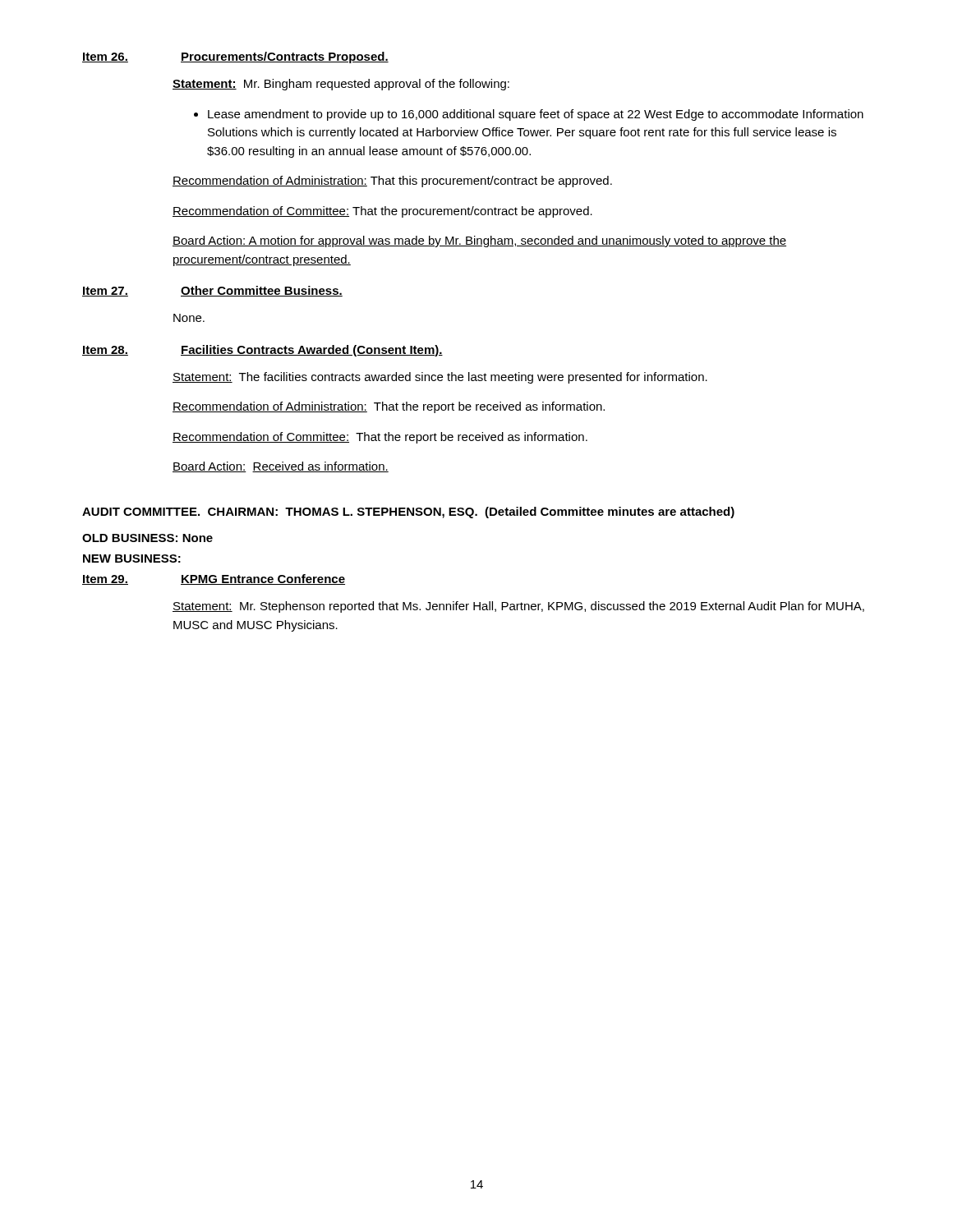Screen dimensions: 1232x953
Task: Point to the region starting "Item 28. Facilities Contracts Awarded (Consent"
Action: pos(262,349)
